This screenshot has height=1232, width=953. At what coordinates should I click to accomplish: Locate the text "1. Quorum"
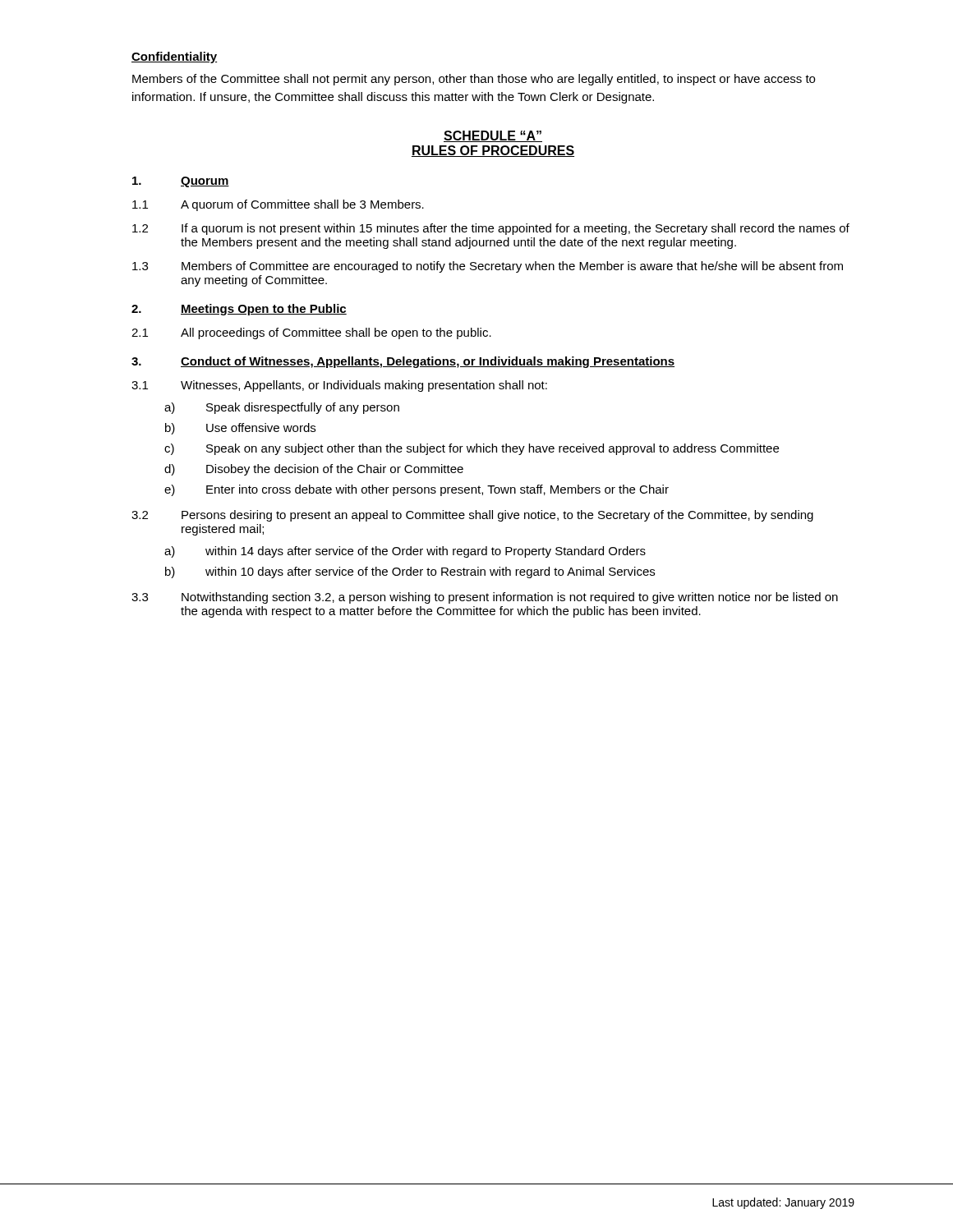(180, 180)
